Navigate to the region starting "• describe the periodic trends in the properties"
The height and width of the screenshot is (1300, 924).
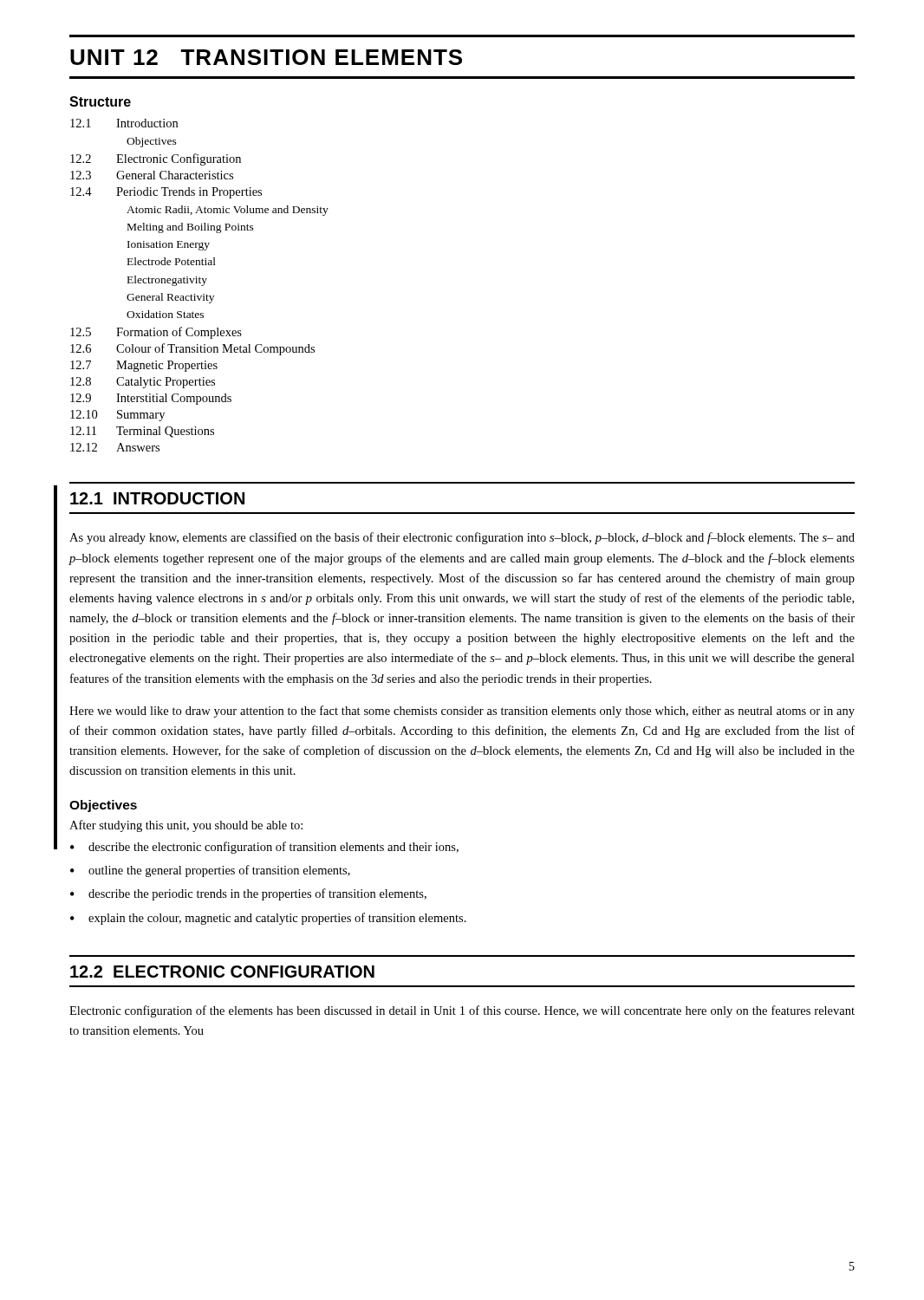(x=248, y=895)
